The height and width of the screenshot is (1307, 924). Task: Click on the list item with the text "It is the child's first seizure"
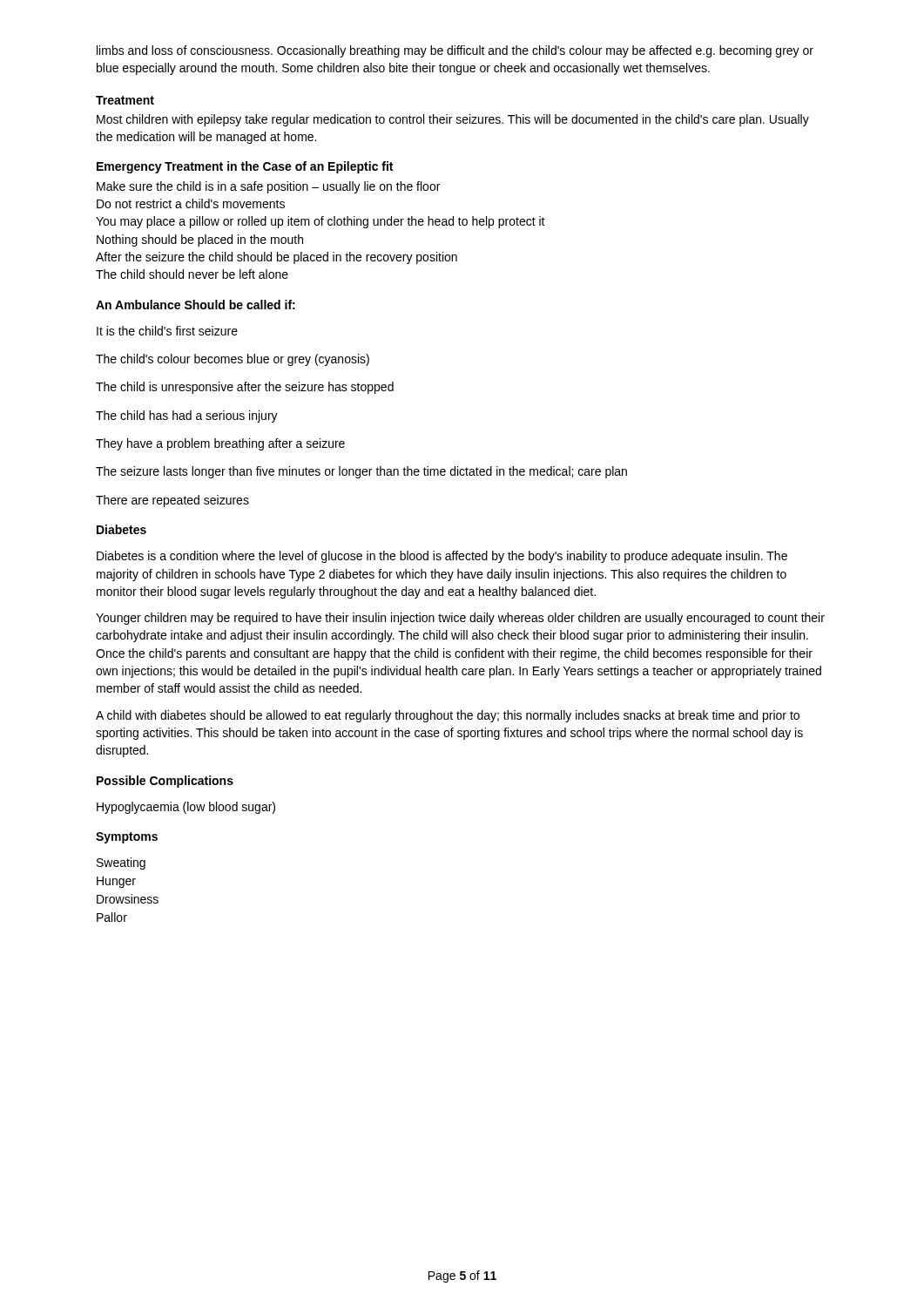point(167,331)
